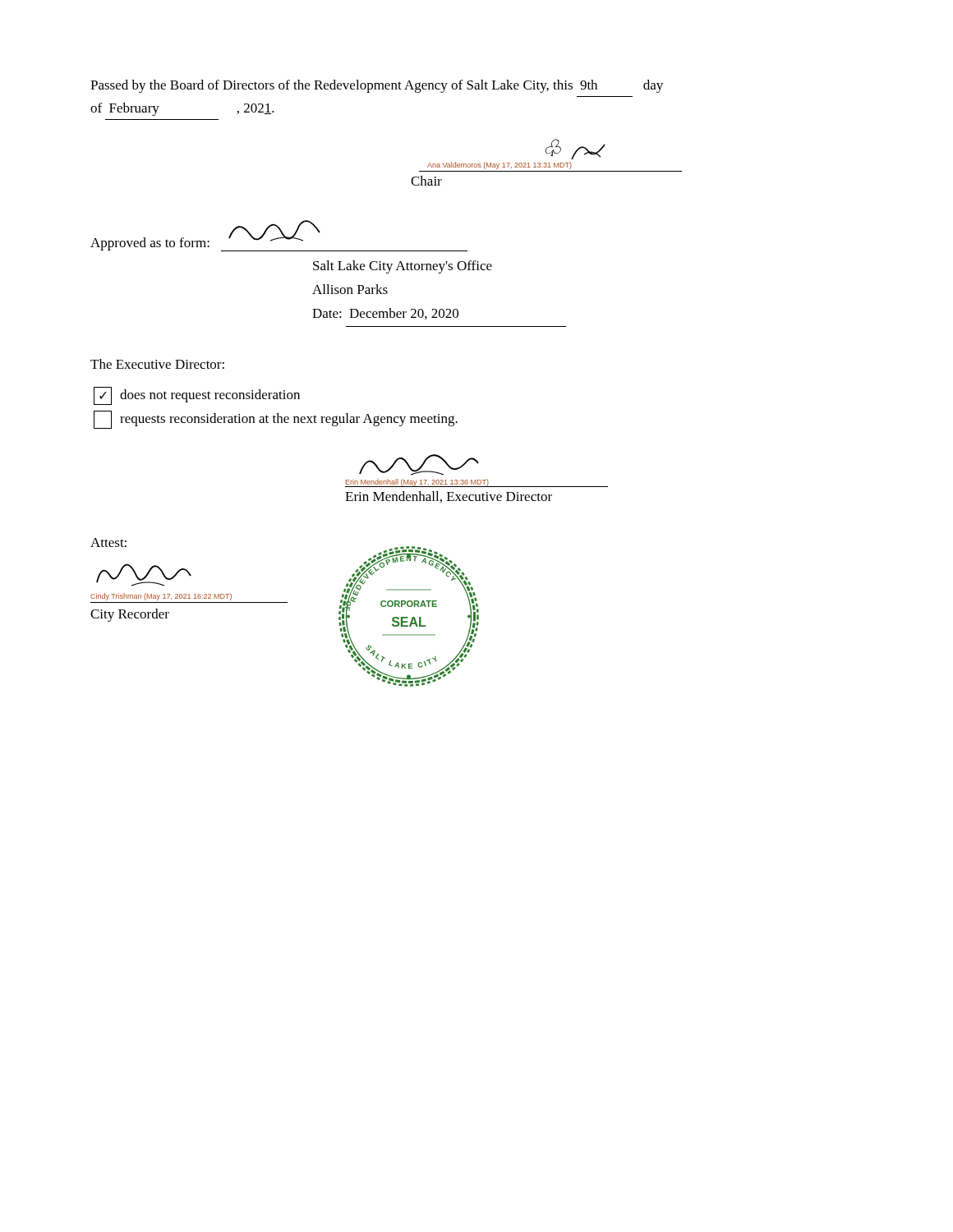Find the text containing "City Recorder"
The image size is (953, 1232).
point(130,614)
